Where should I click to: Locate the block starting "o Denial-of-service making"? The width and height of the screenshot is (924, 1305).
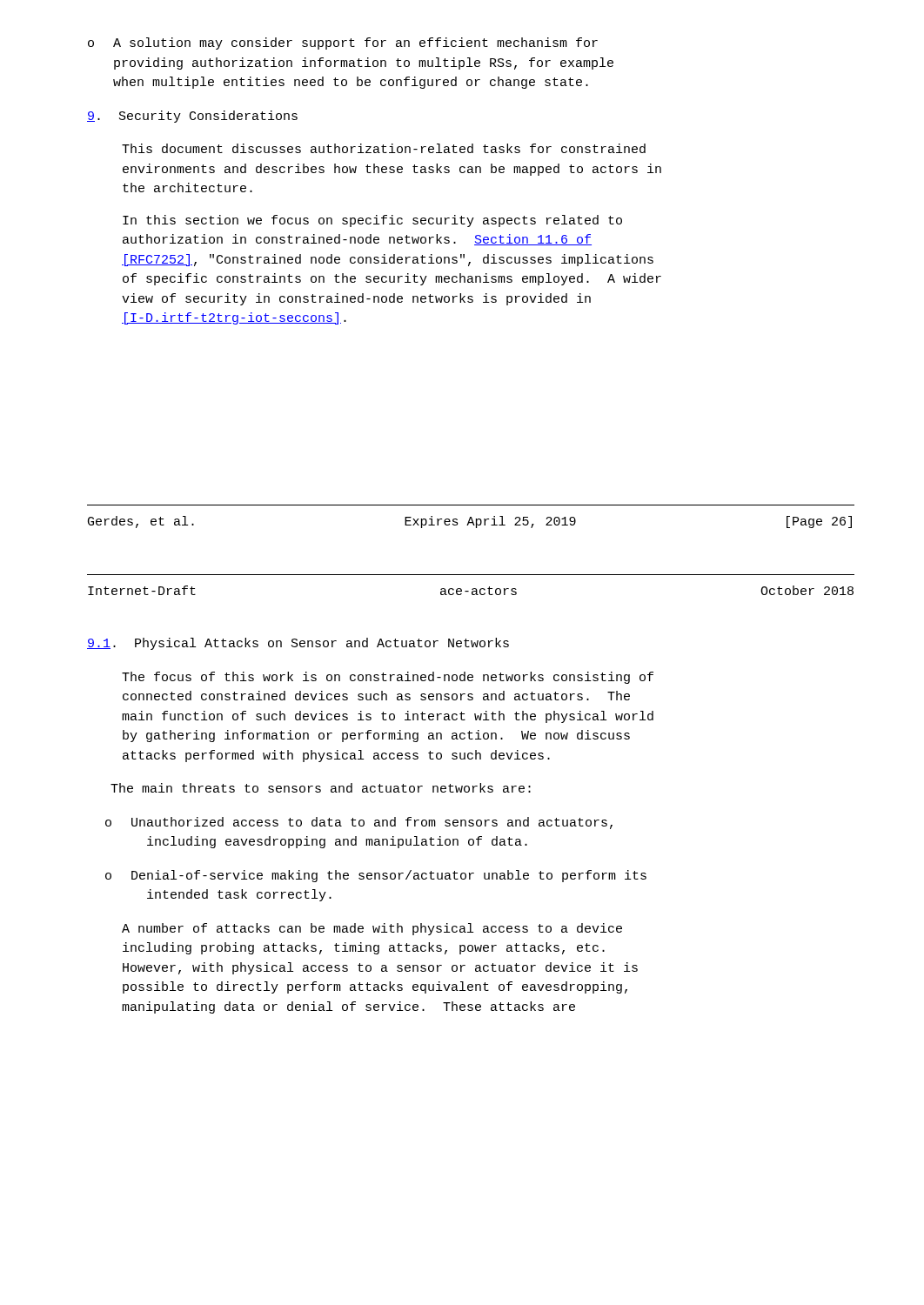point(376,886)
